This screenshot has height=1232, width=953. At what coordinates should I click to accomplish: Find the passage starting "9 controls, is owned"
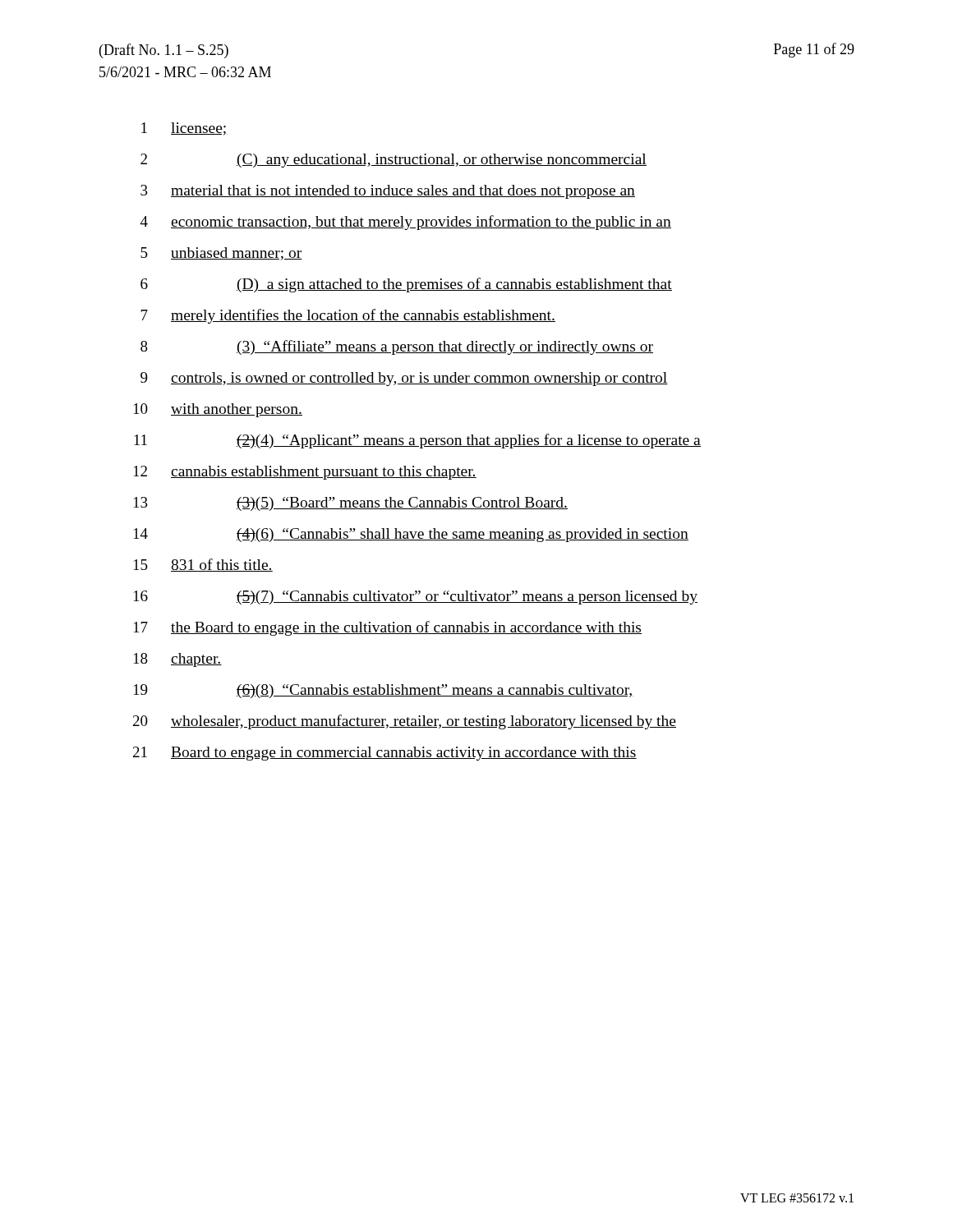click(476, 378)
